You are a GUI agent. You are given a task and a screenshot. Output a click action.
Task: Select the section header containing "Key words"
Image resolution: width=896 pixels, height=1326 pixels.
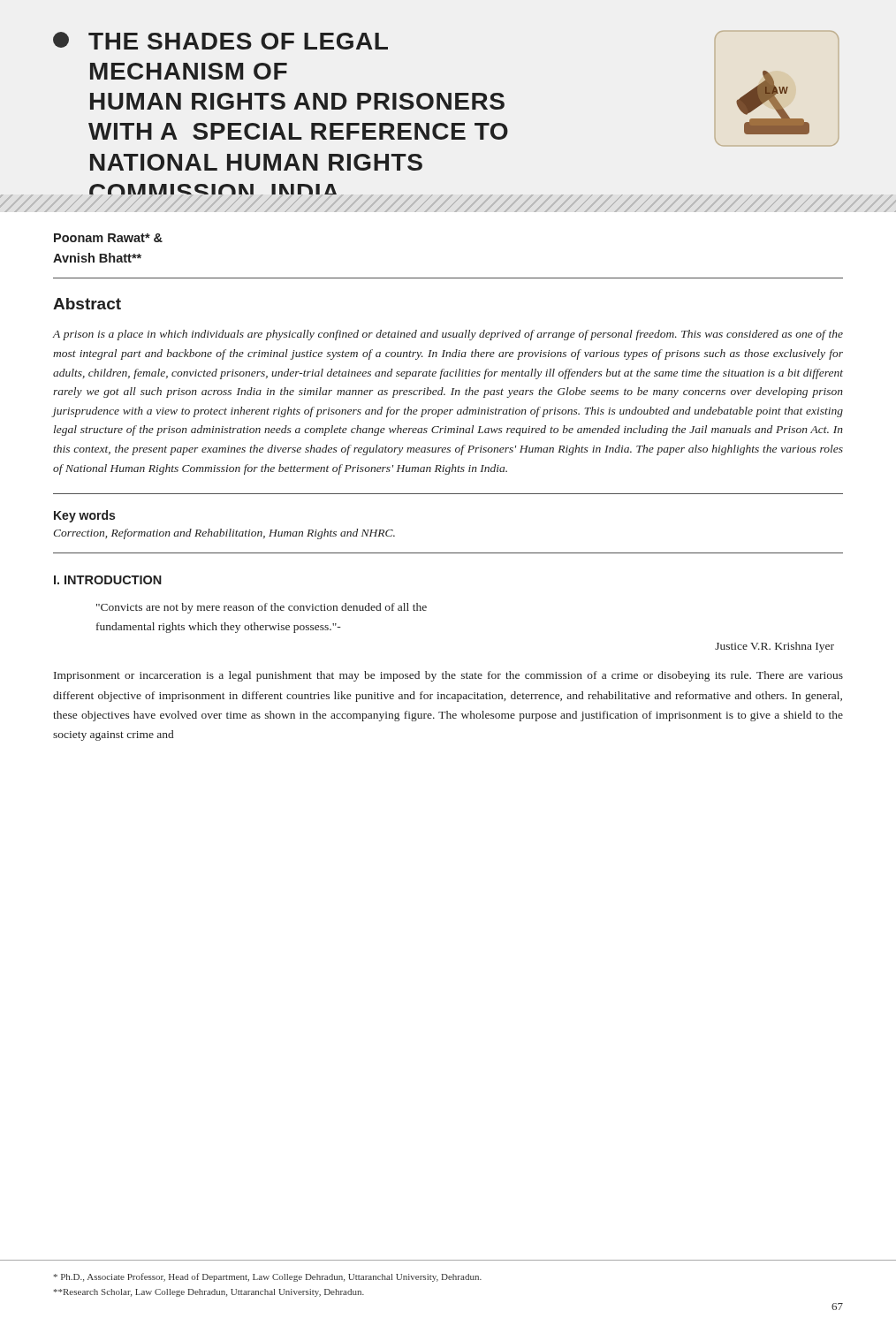(x=84, y=515)
